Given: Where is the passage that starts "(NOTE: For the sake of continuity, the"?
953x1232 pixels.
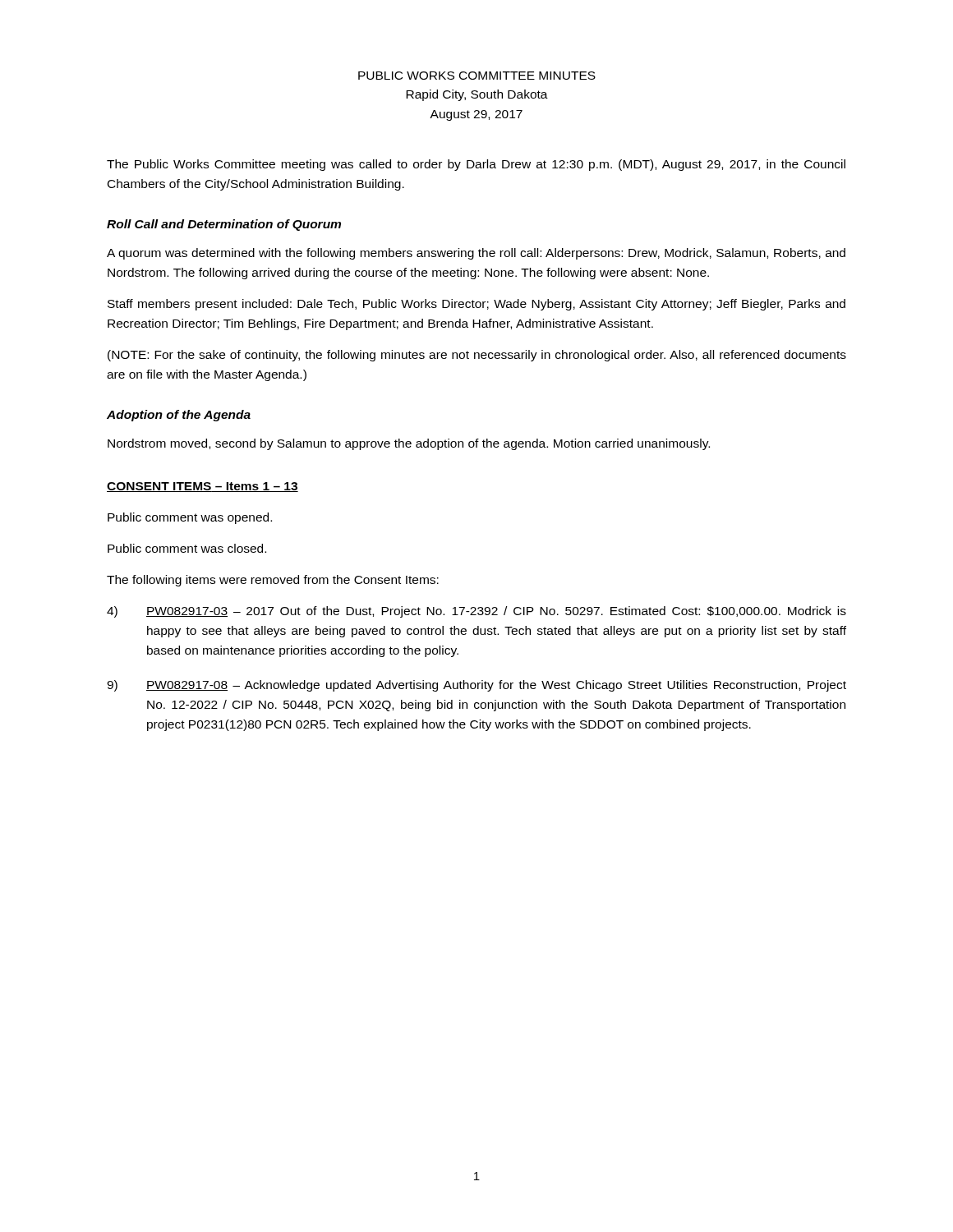Looking at the screenshot, I should point(476,364).
